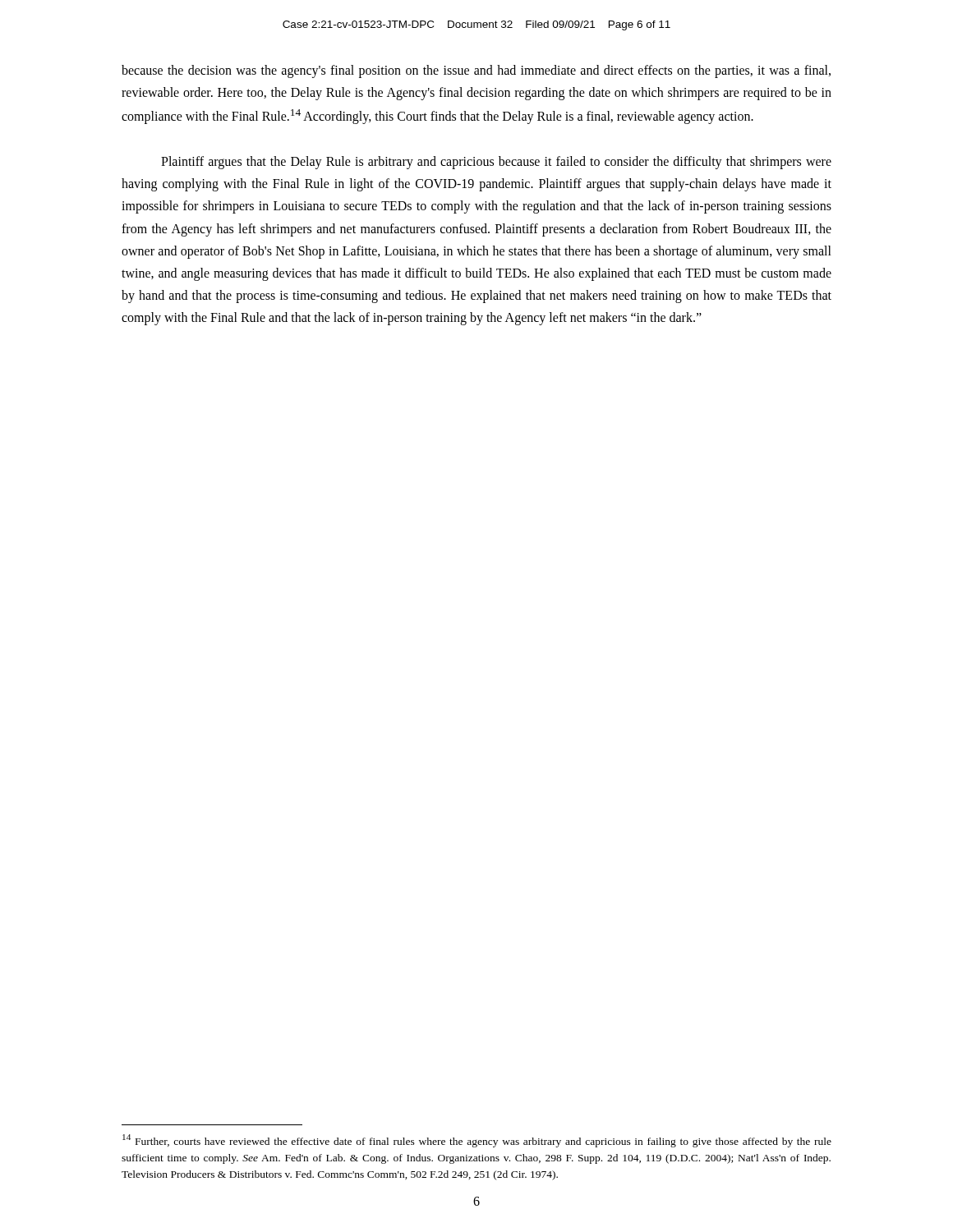Screen dimensions: 1232x953
Task: Navigate to the text starting "because the decision was the agency's final"
Action: pos(476,194)
